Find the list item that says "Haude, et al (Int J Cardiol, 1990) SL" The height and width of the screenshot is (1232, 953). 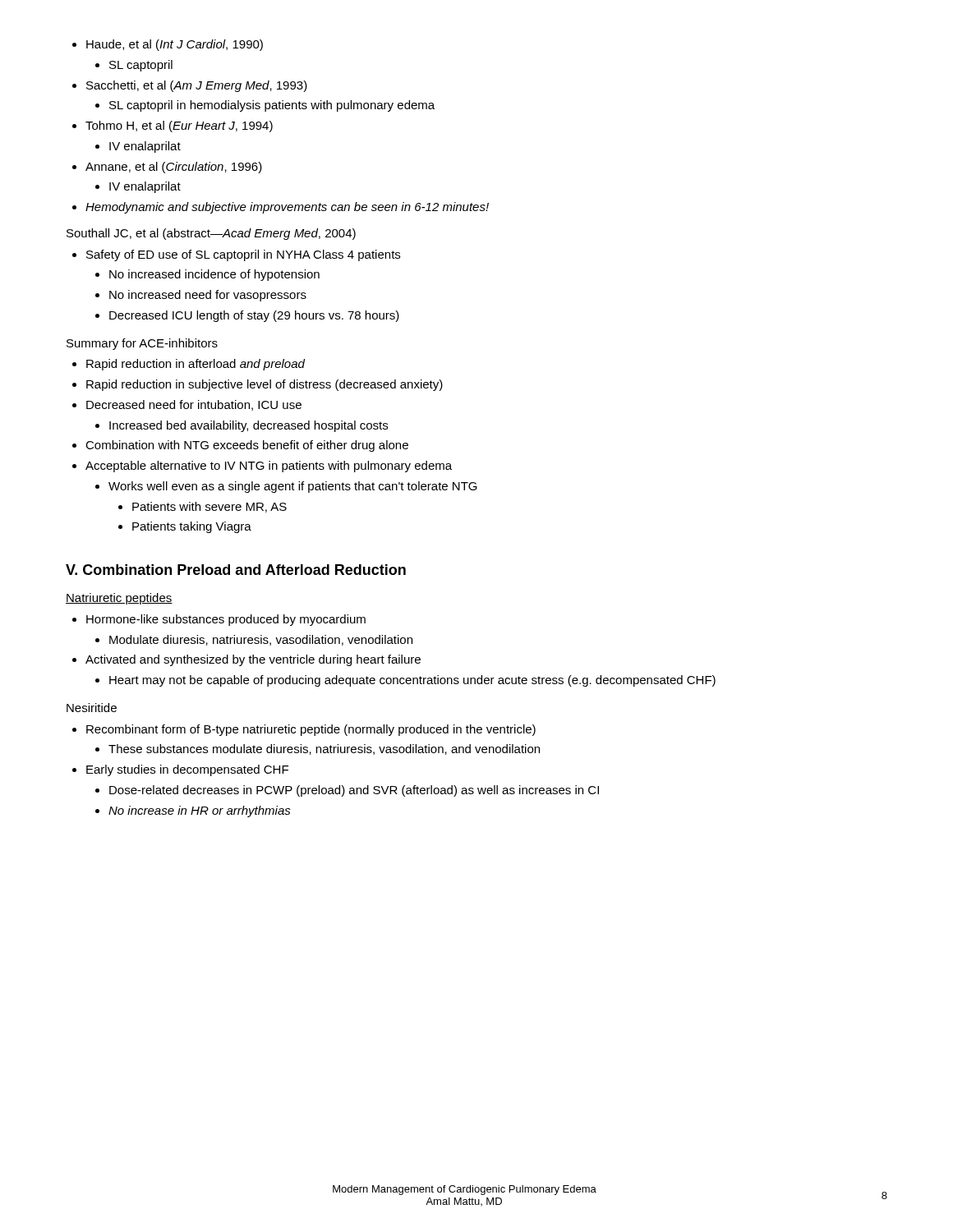pyautogui.click(x=168, y=45)
